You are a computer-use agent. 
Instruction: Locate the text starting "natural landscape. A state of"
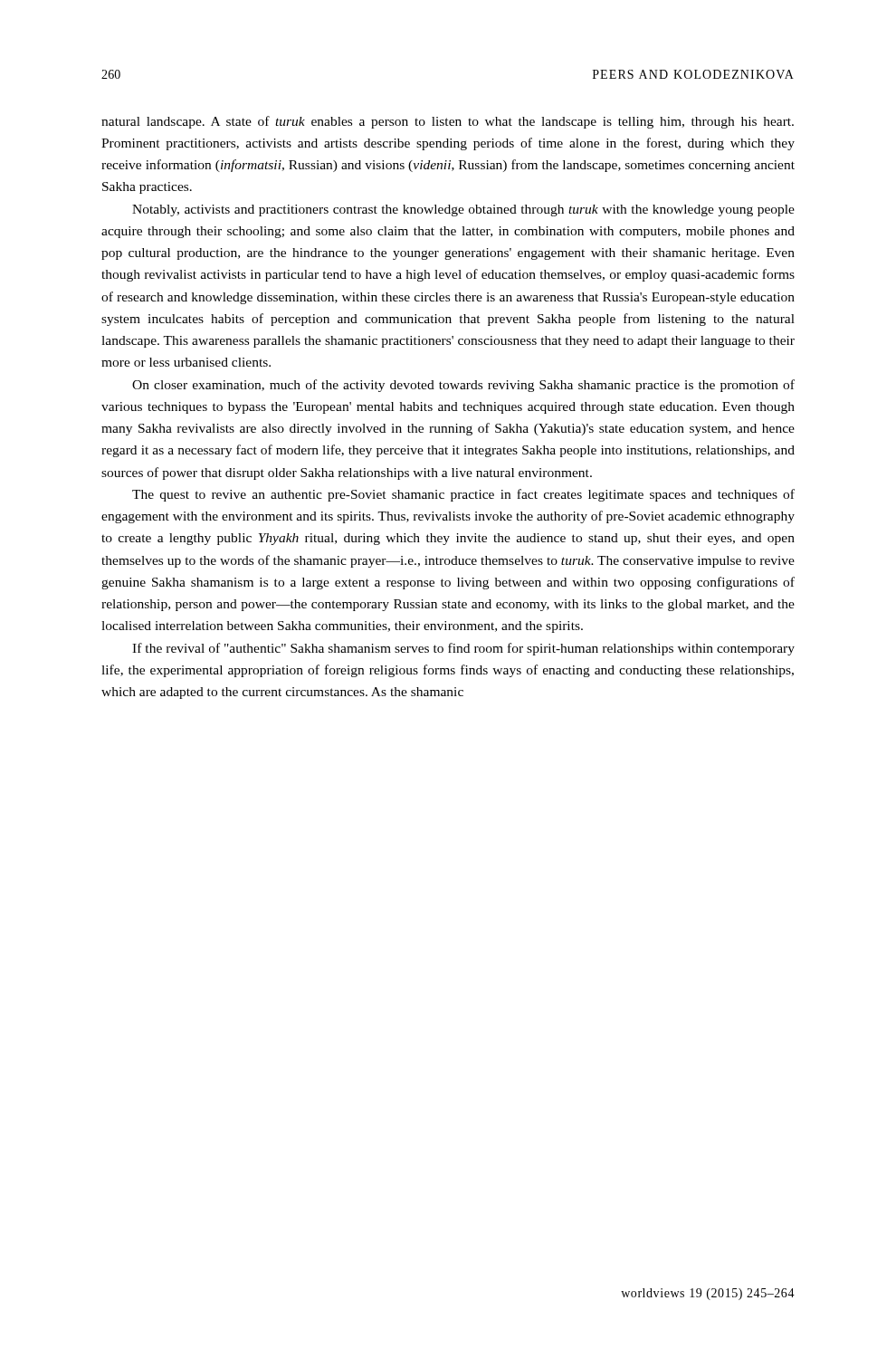pyautogui.click(x=448, y=154)
